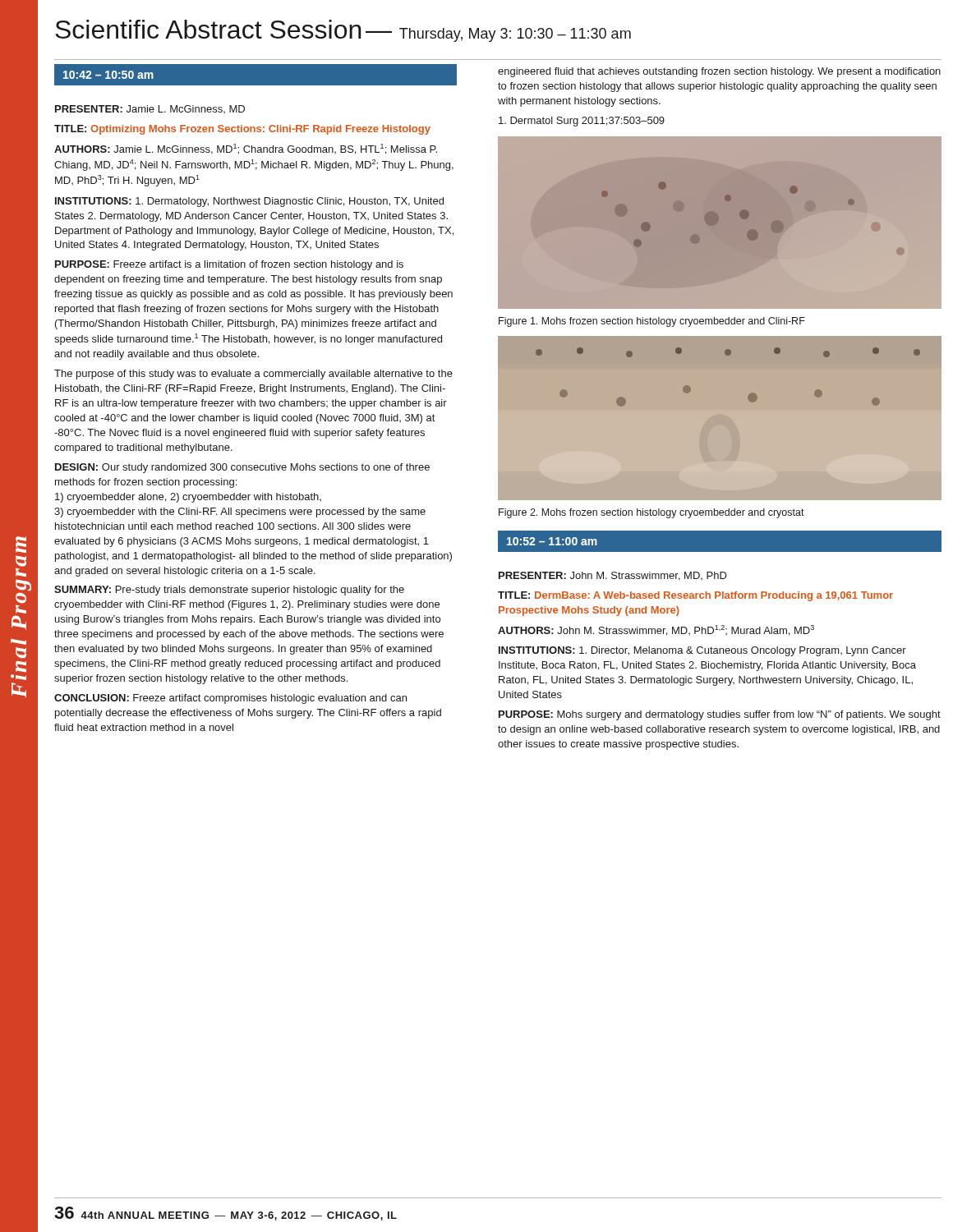Locate the block of text that opens with "AUTHORS: Jamie L. McGinness,"
Image resolution: width=953 pixels, height=1232 pixels.
(255, 165)
